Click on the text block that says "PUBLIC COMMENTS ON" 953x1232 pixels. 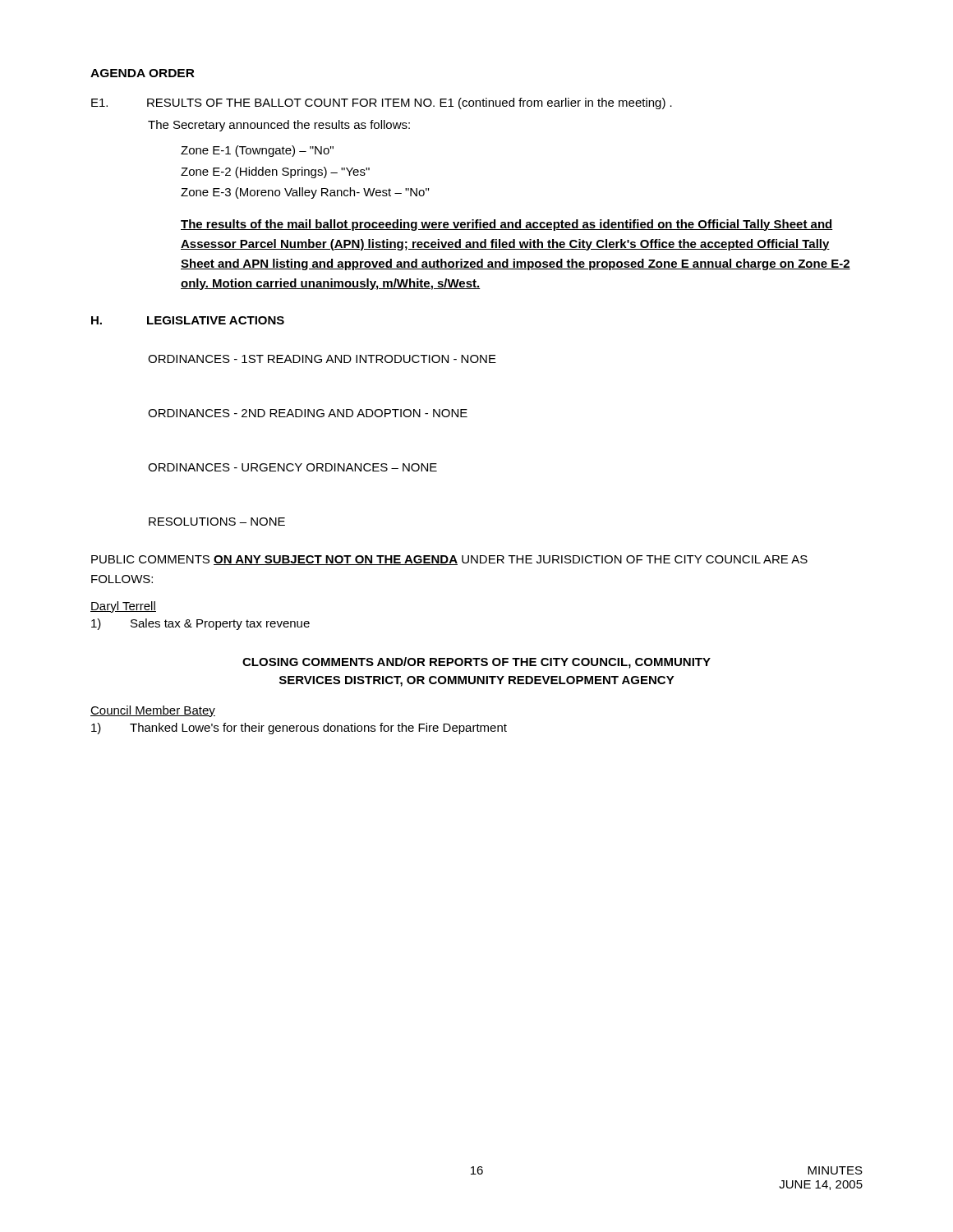click(x=449, y=568)
